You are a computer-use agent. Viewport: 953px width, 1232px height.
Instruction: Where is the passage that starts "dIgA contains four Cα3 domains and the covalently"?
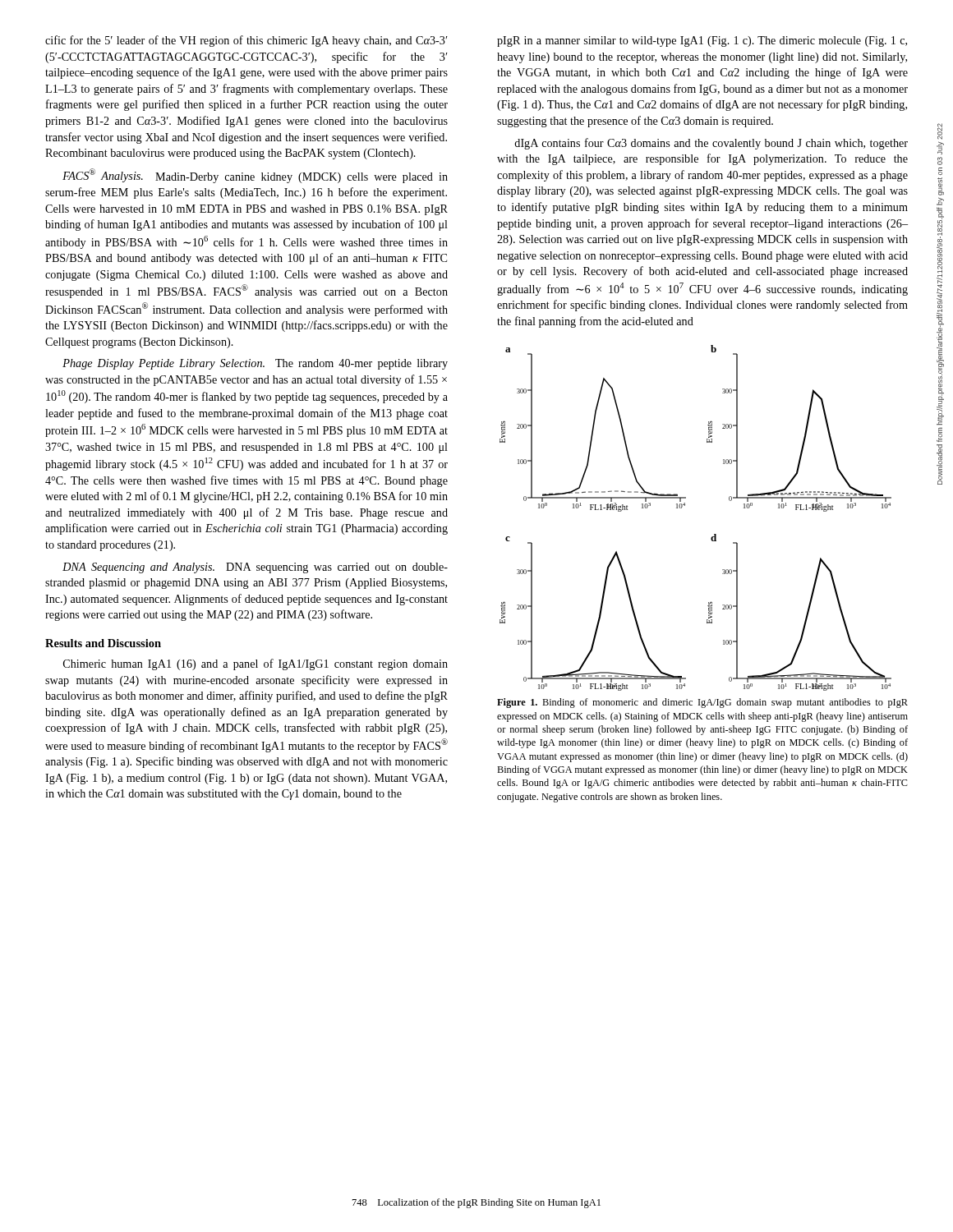point(702,232)
